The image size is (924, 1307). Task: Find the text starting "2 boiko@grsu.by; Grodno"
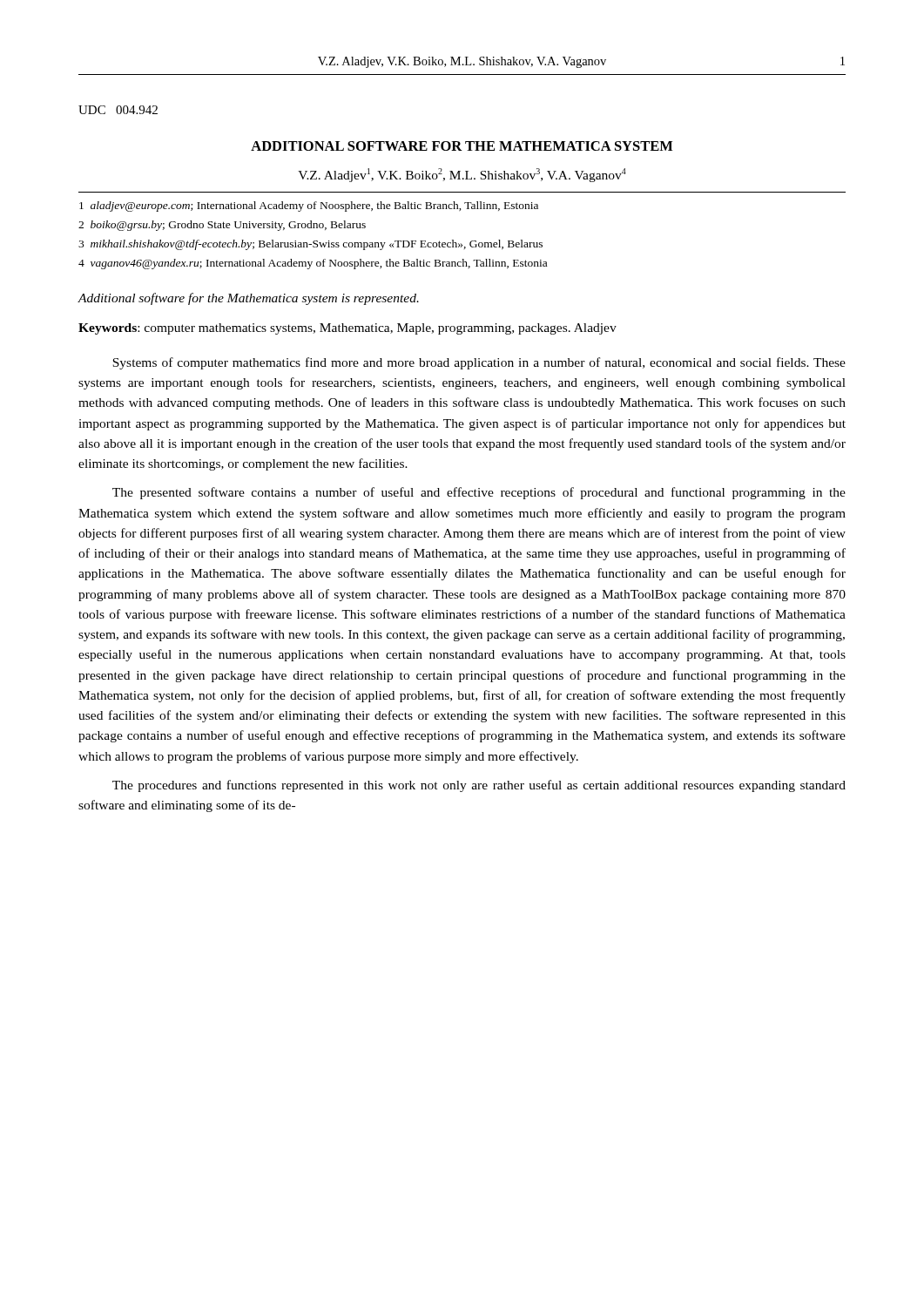pyautogui.click(x=222, y=225)
